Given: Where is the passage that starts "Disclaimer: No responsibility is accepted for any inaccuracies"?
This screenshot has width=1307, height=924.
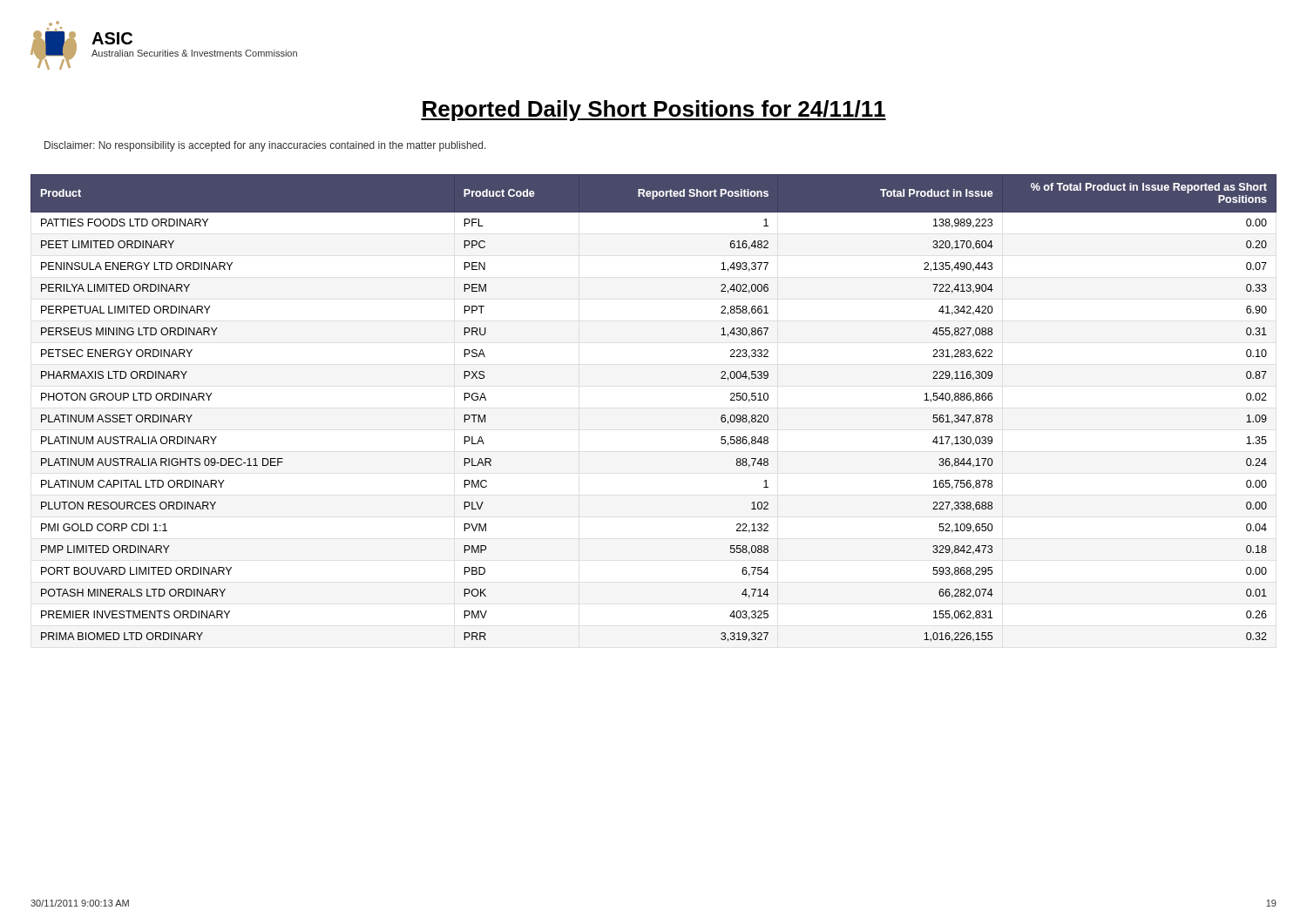Looking at the screenshot, I should [265, 145].
